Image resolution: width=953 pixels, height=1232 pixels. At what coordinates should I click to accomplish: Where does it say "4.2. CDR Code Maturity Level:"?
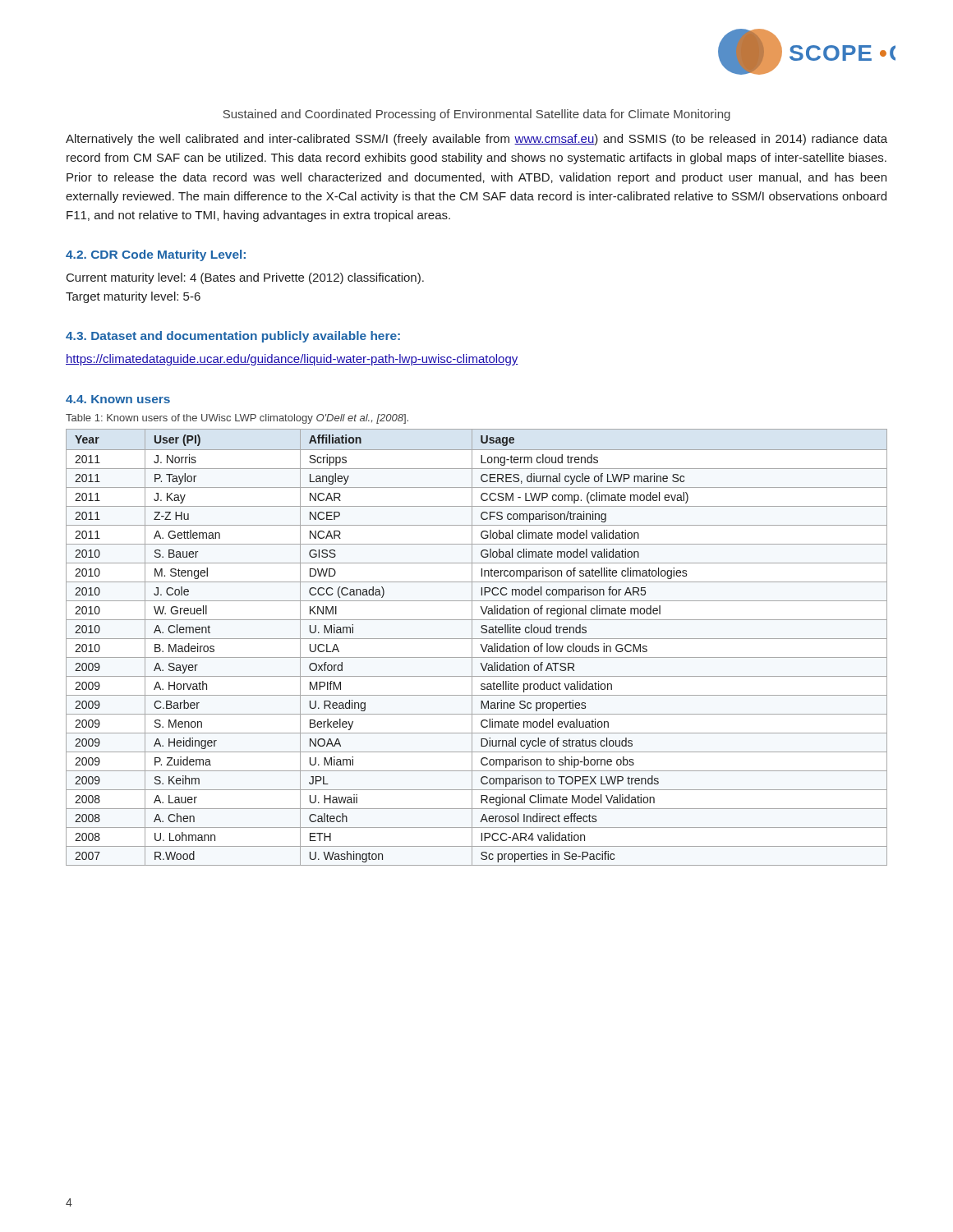tap(156, 254)
